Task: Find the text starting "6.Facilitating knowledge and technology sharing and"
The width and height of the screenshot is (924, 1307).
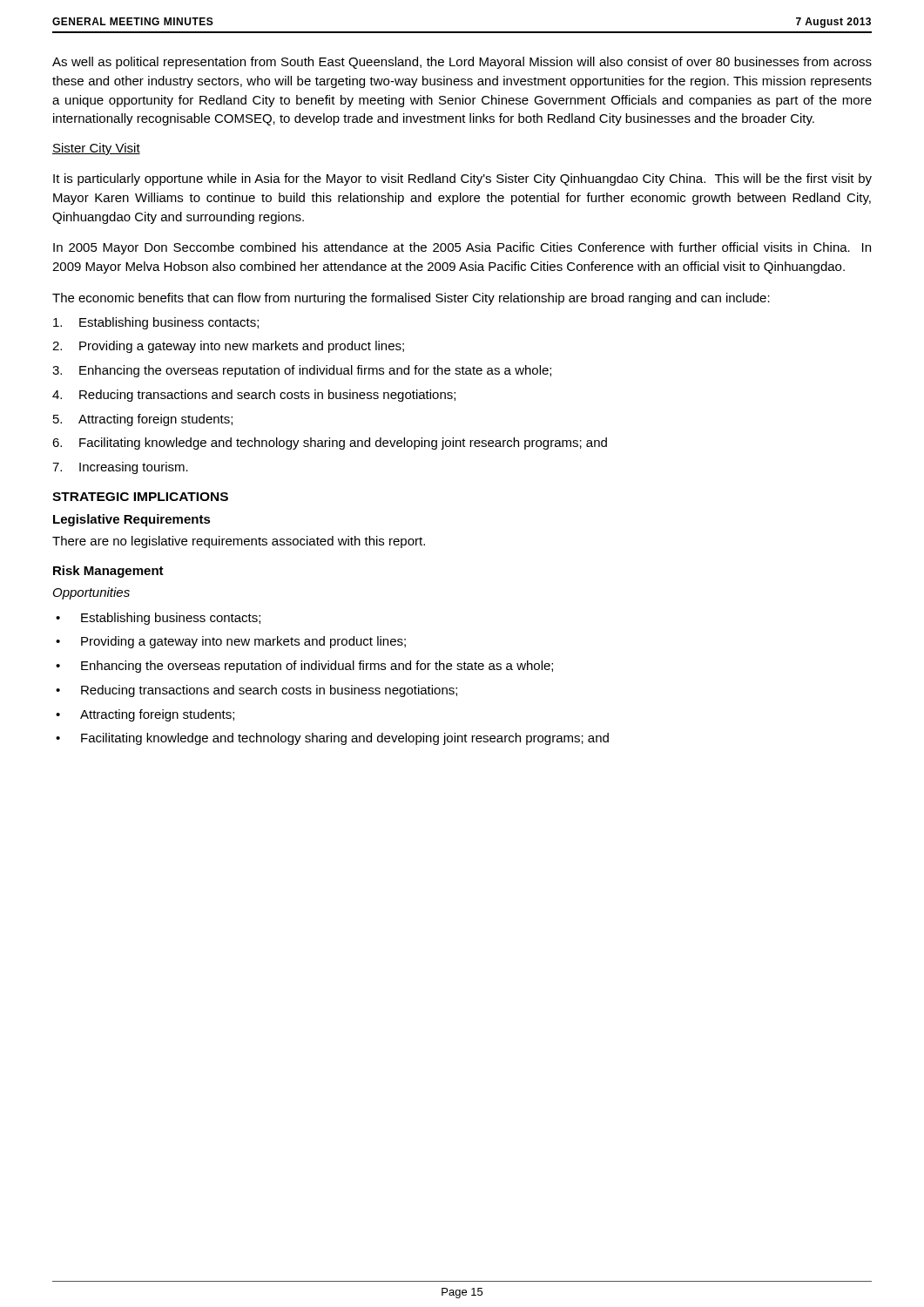Action: (x=462, y=443)
